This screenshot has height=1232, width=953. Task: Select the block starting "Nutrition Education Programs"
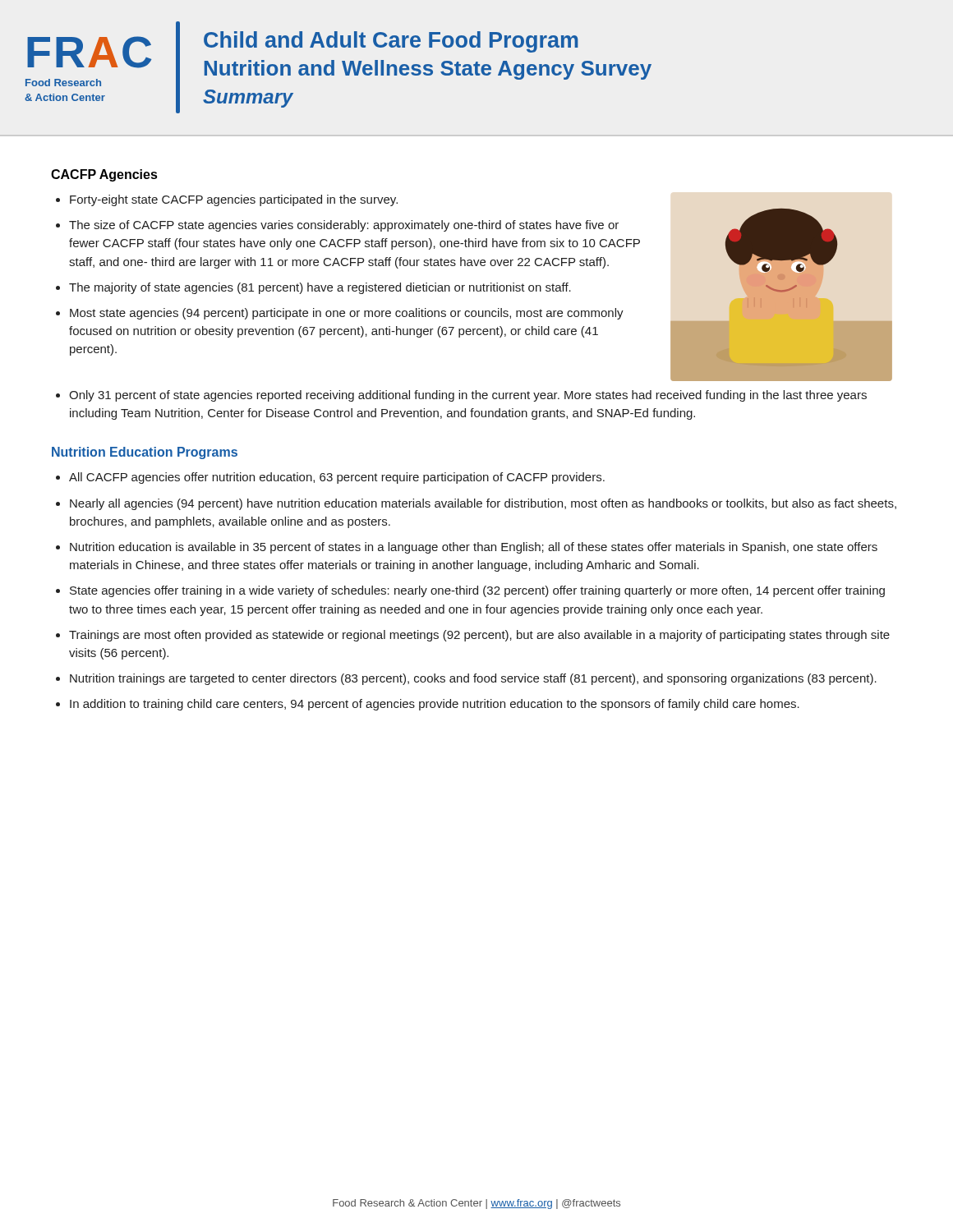[144, 452]
